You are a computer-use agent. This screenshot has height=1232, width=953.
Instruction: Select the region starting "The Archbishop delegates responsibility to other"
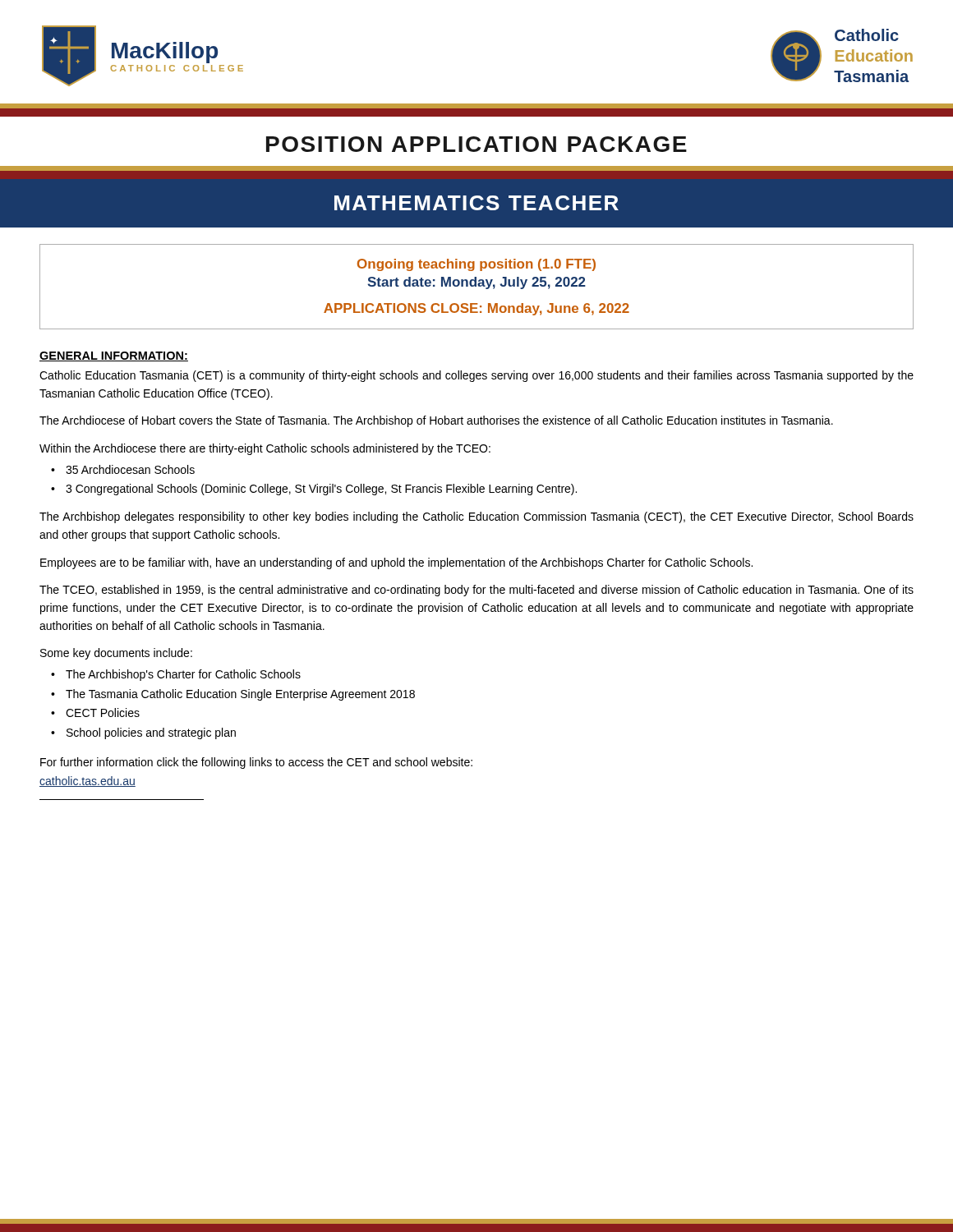coord(476,526)
